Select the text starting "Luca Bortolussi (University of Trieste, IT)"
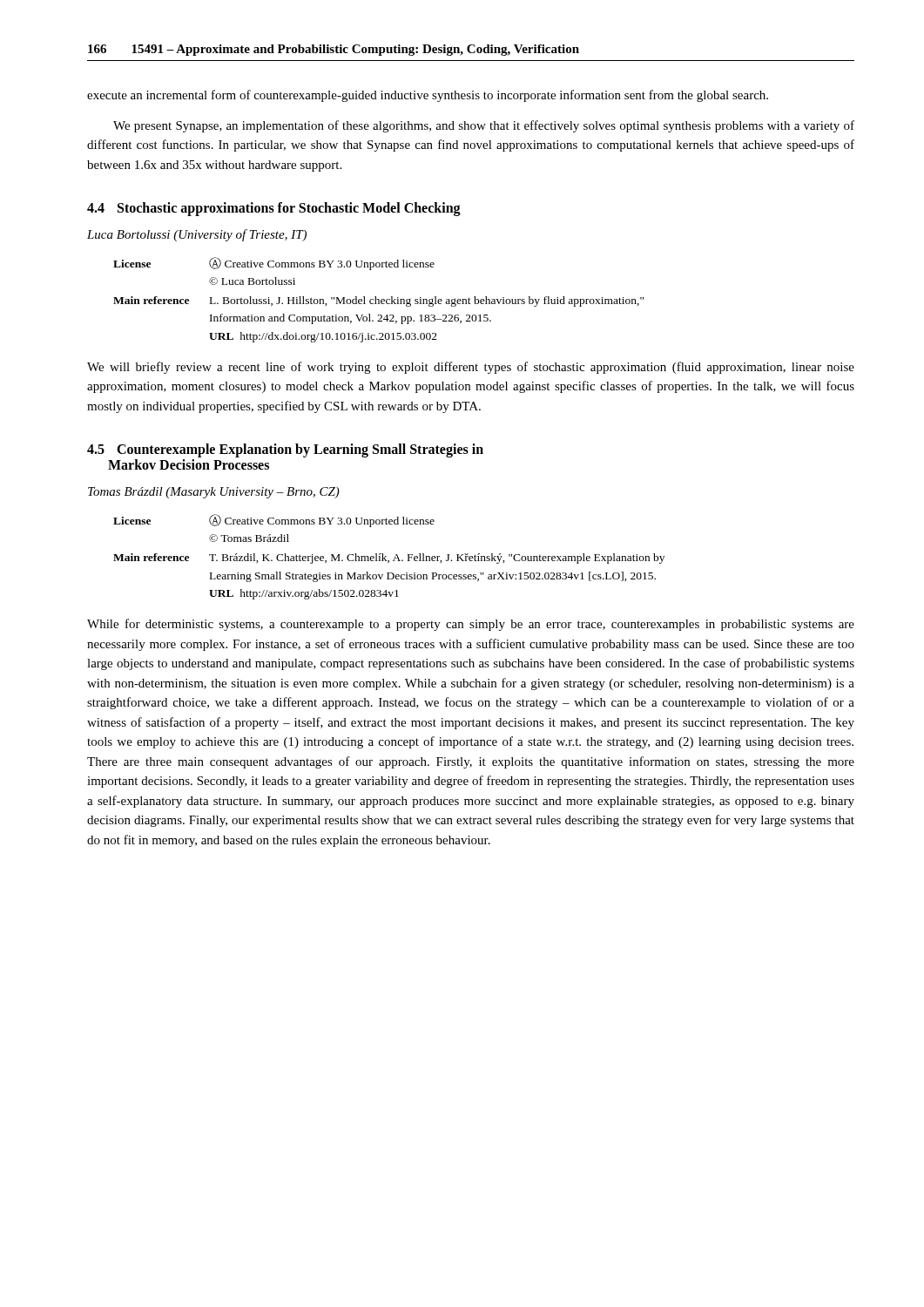 click(197, 235)
